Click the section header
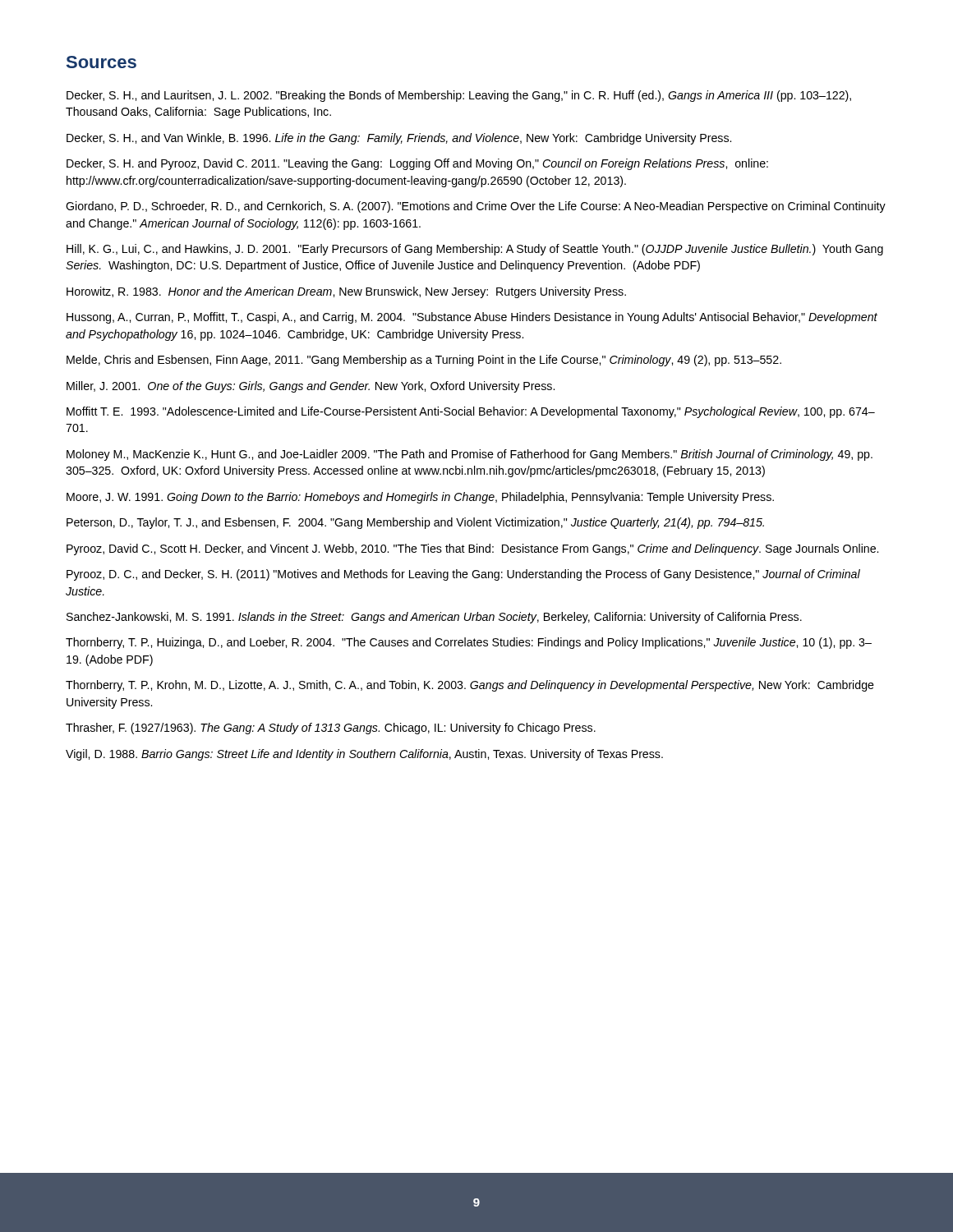Viewport: 953px width, 1232px height. 476,62
